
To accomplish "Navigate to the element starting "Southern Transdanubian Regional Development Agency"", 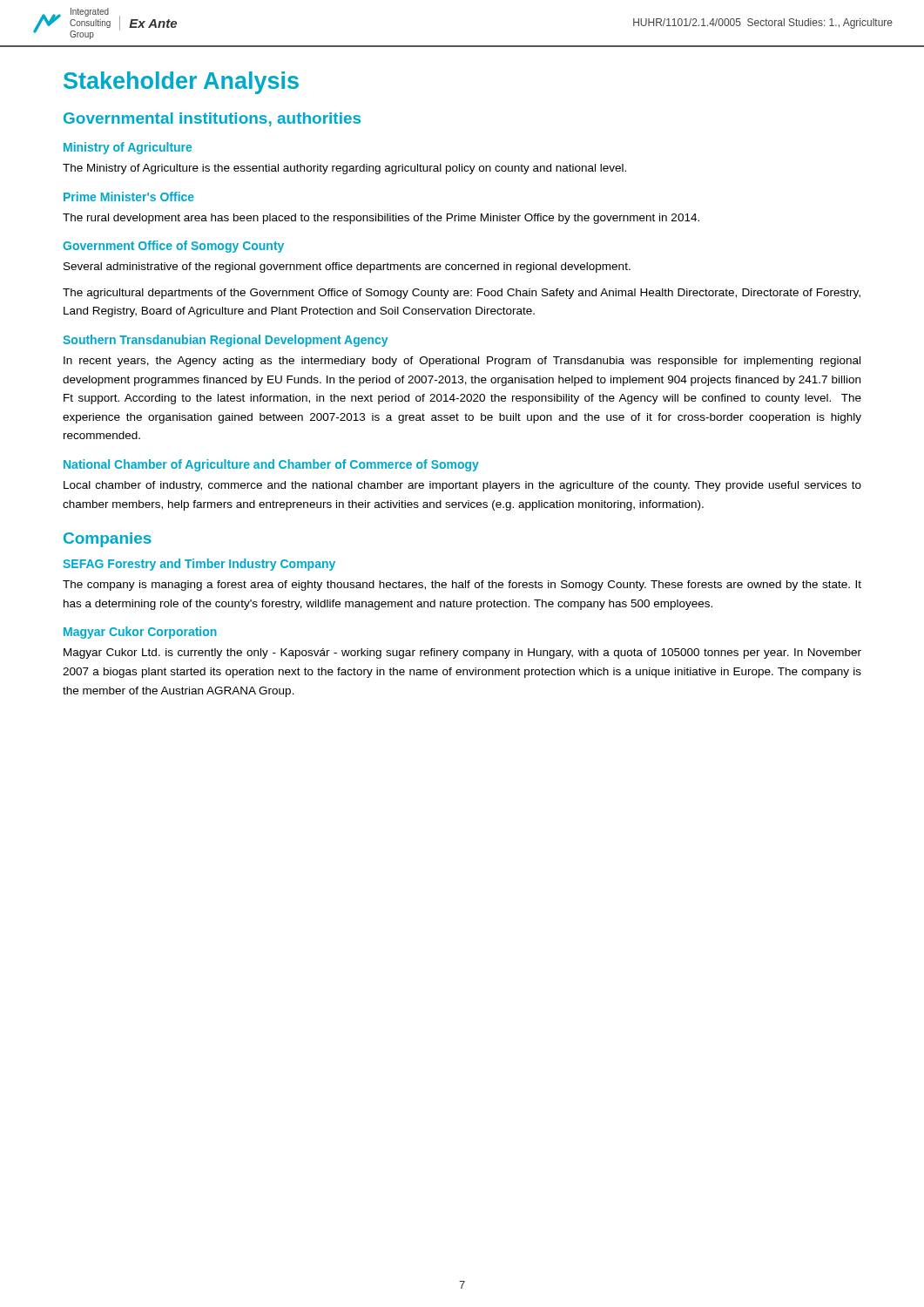I will (225, 340).
